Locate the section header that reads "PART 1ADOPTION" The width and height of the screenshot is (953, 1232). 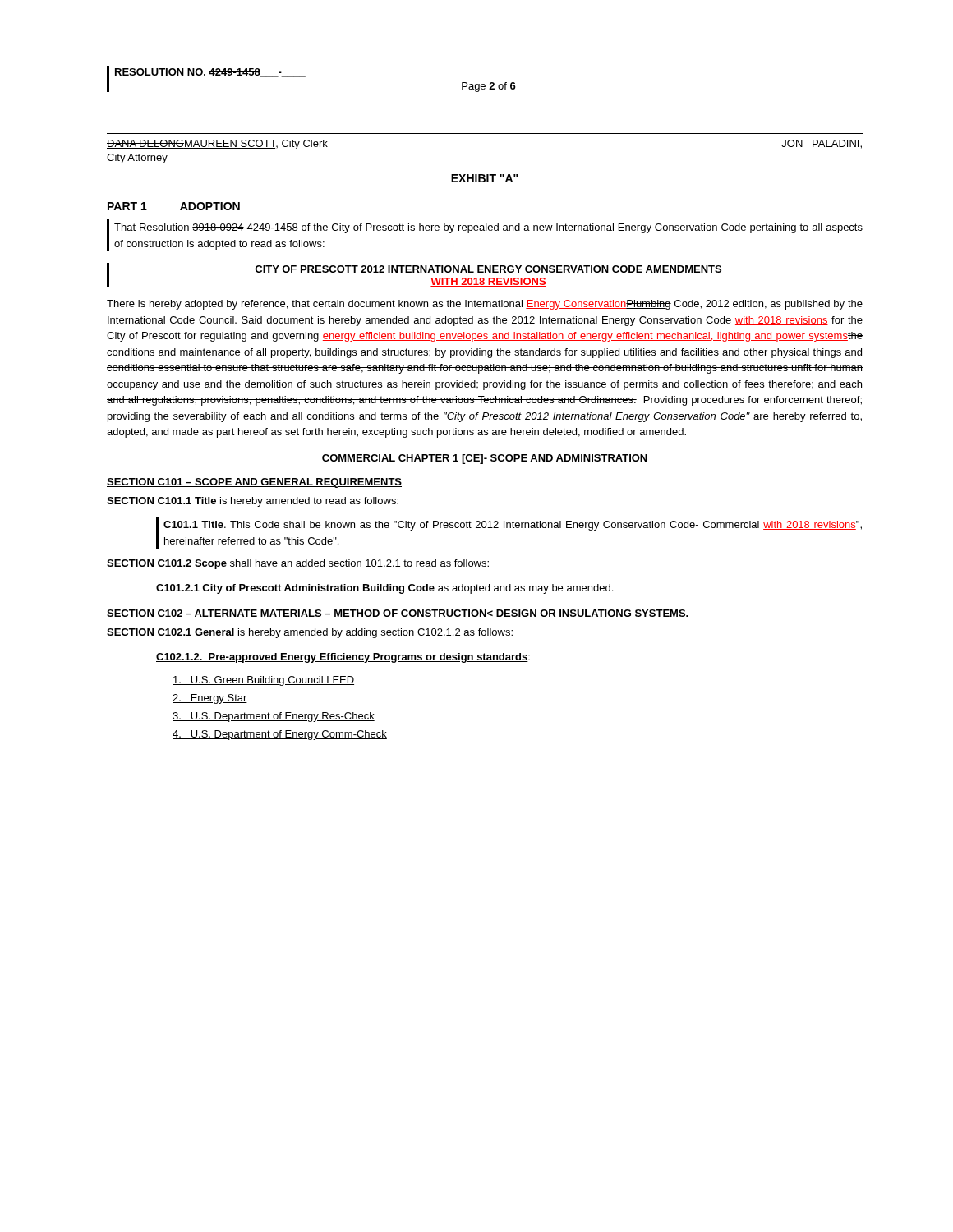(x=174, y=206)
